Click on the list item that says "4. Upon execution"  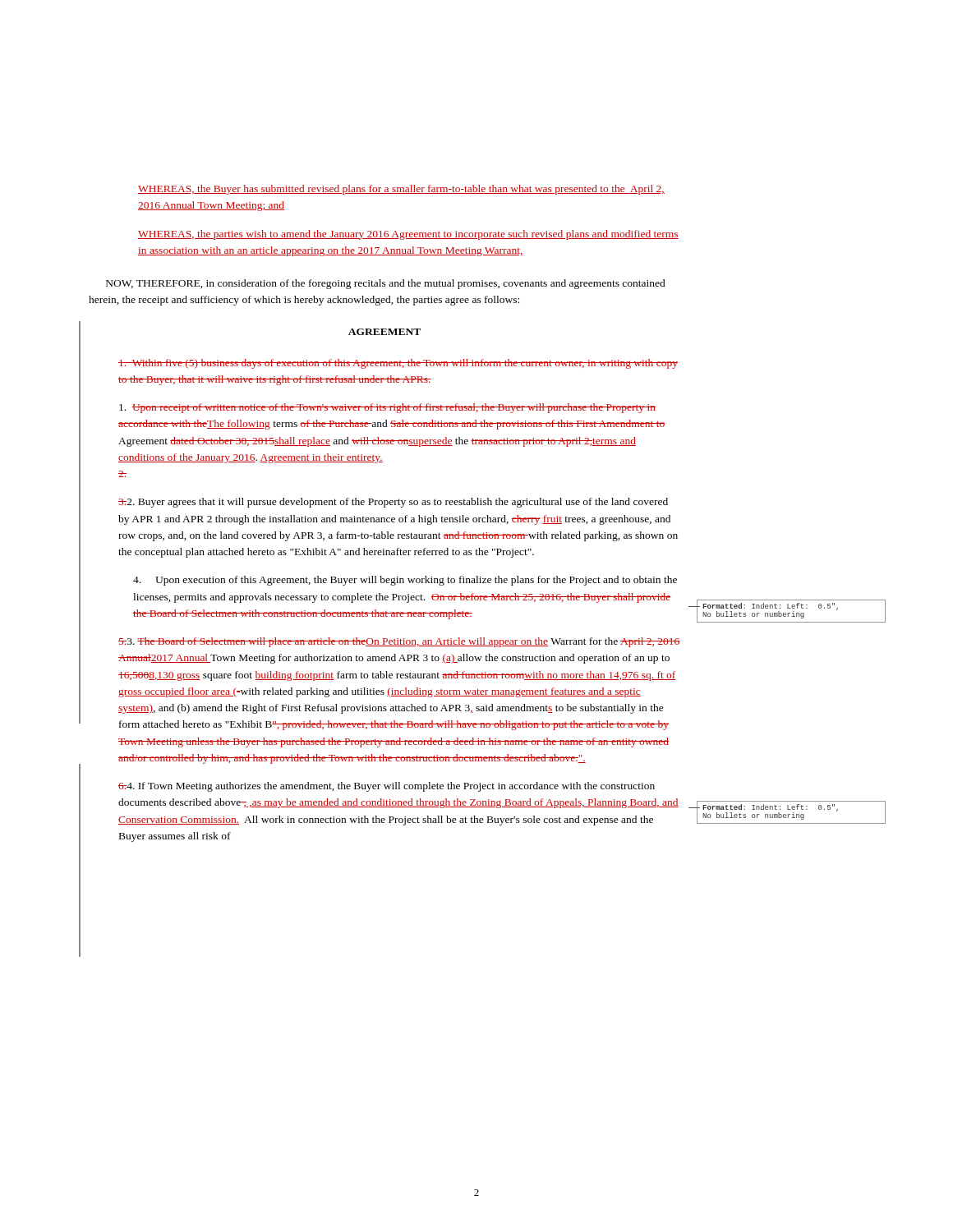click(405, 596)
